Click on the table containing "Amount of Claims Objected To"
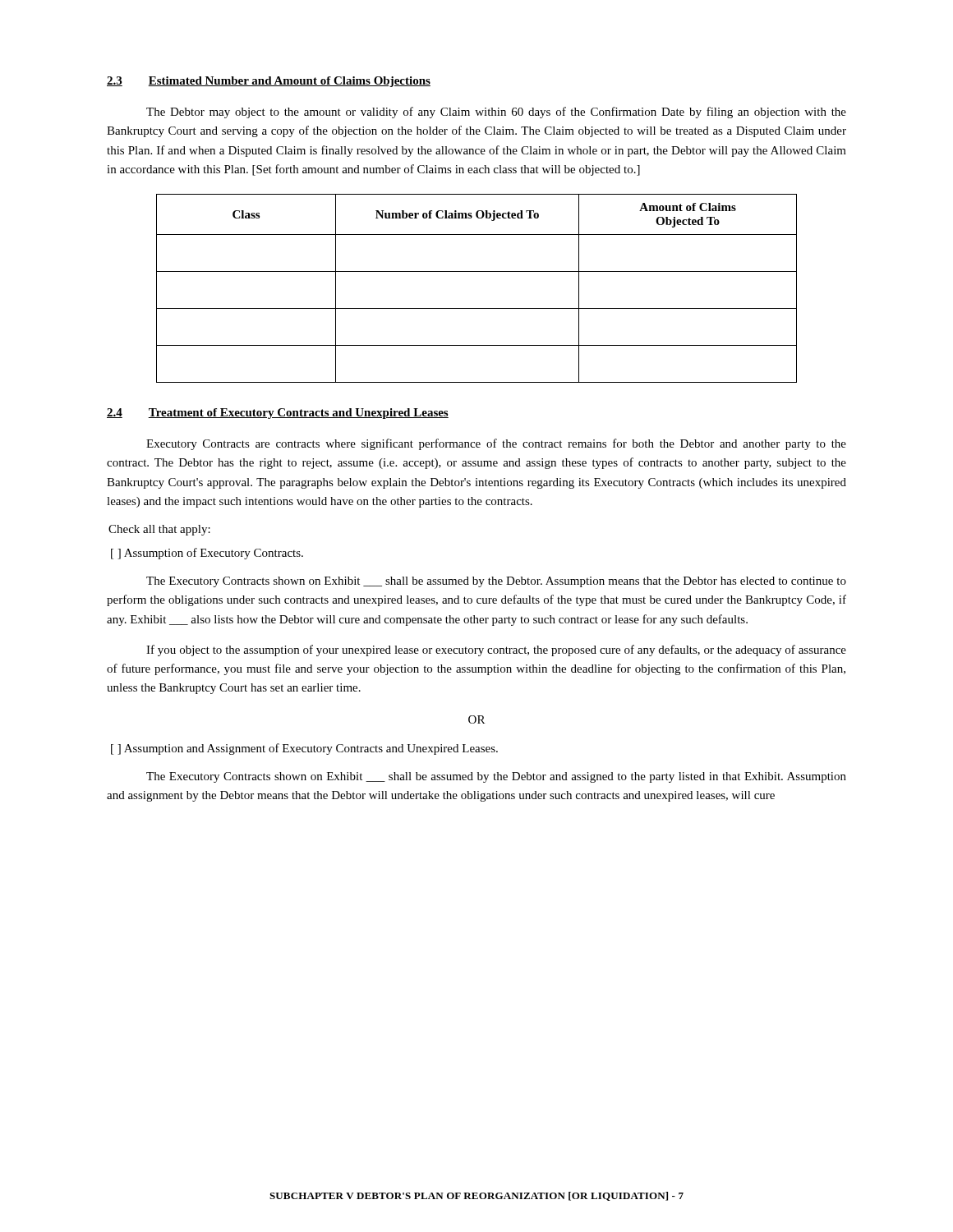Viewport: 953px width, 1232px height. tap(476, 288)
